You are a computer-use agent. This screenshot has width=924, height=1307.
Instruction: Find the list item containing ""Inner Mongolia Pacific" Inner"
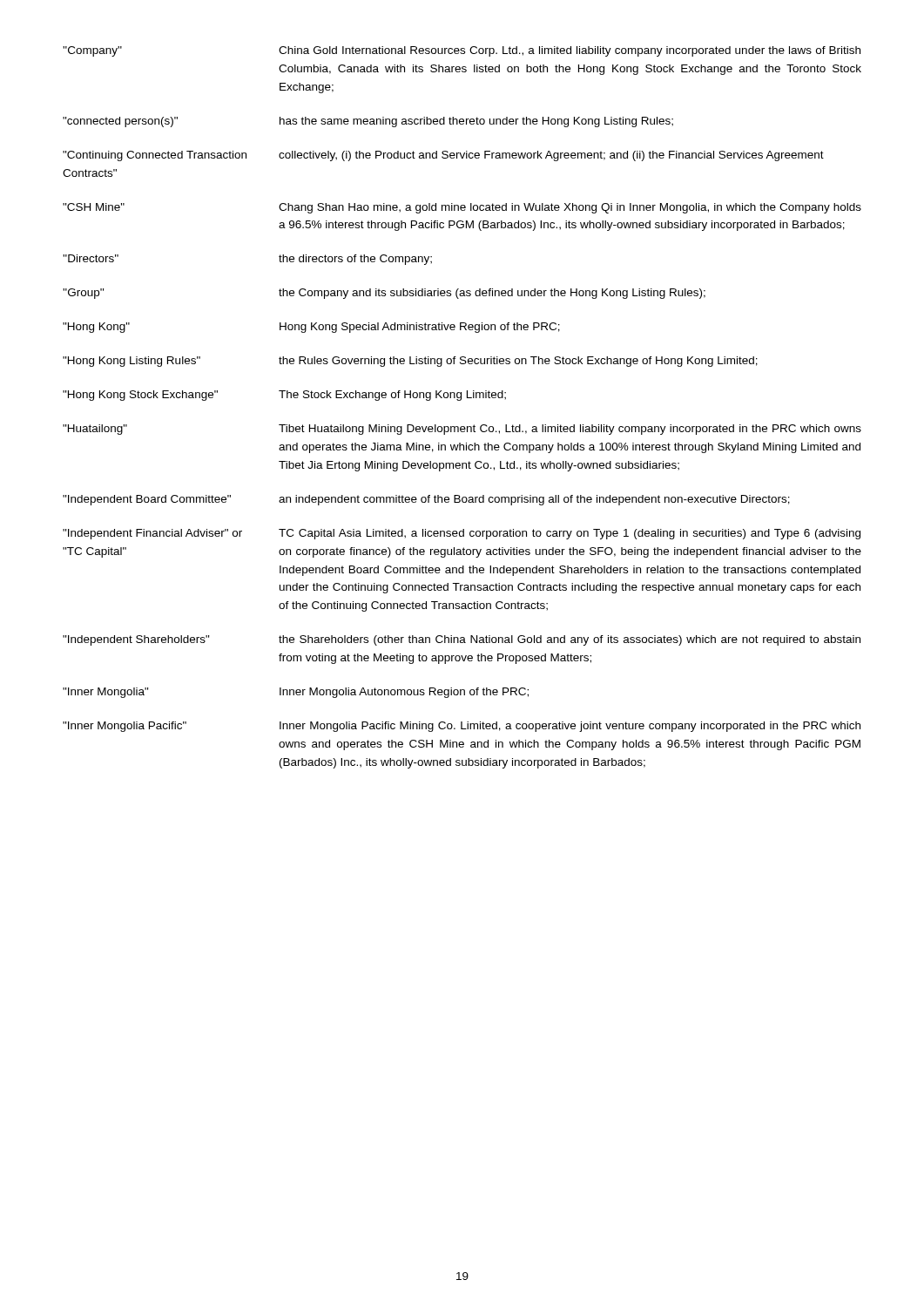coord(462,744)
